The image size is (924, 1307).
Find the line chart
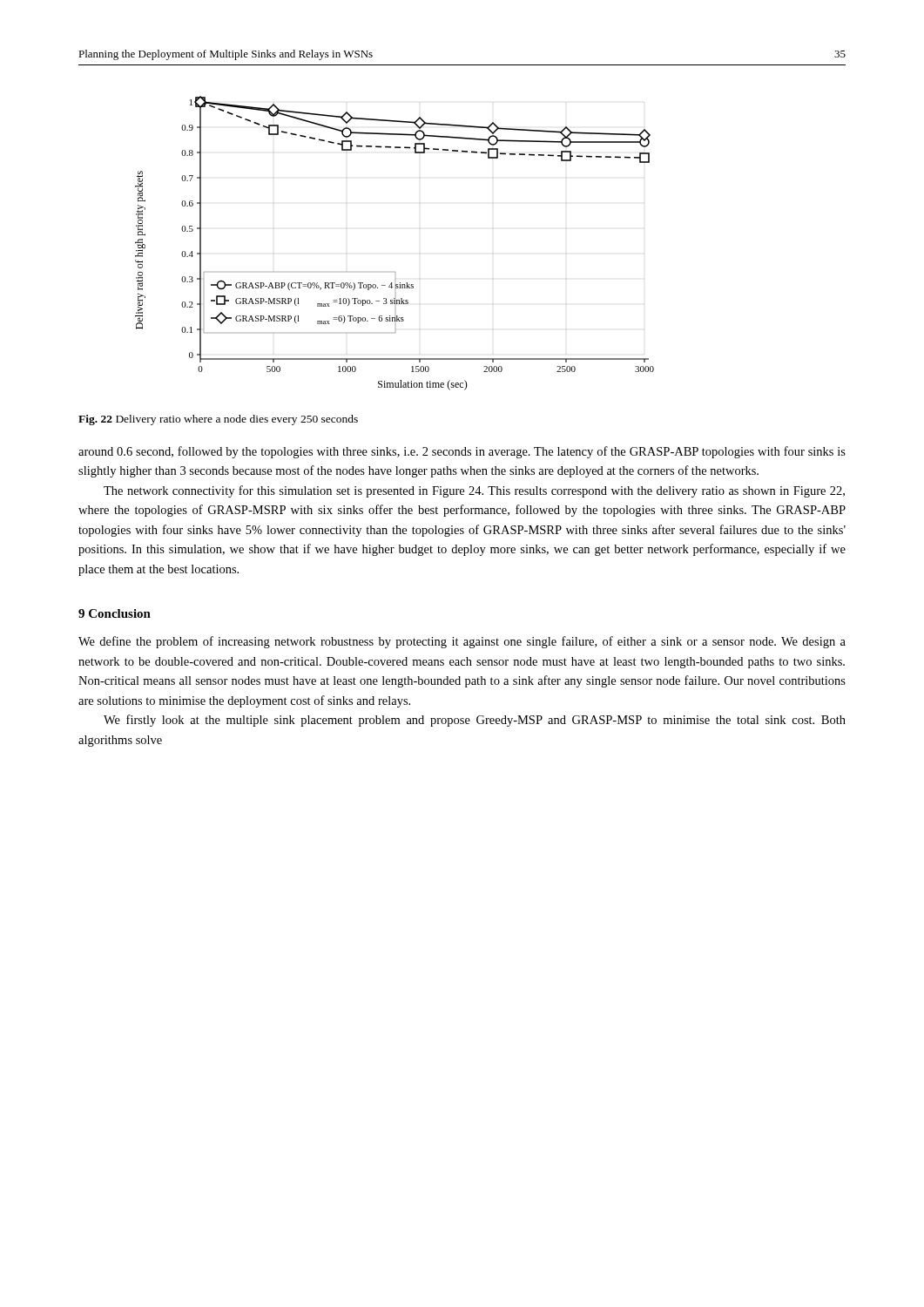point(462,246)
